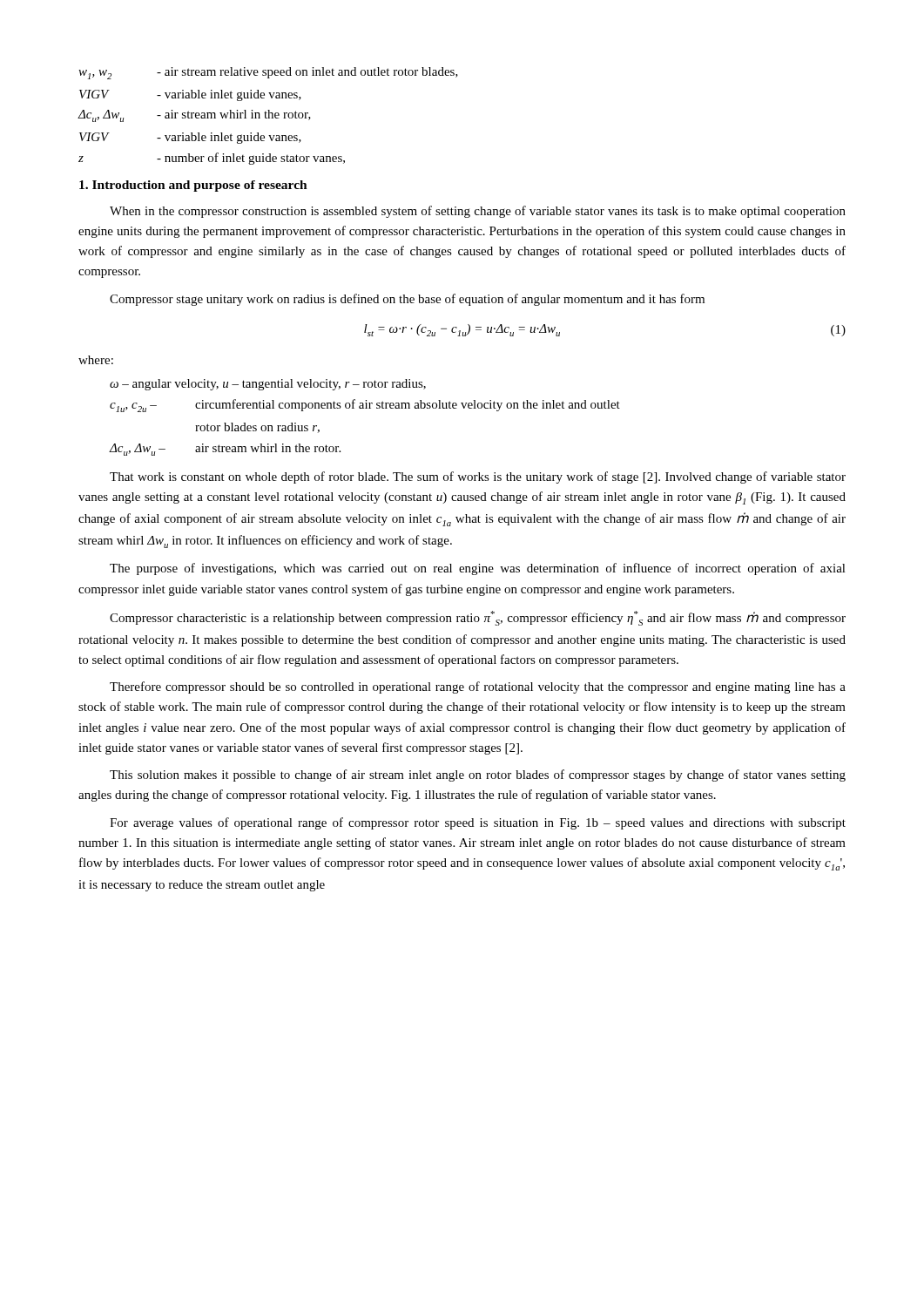The height and width of the screenshot is (1307, 924).
Task: Locate the text block that reads "Compressor stage unitary work on radius"
Action: [x=407, y=298]
